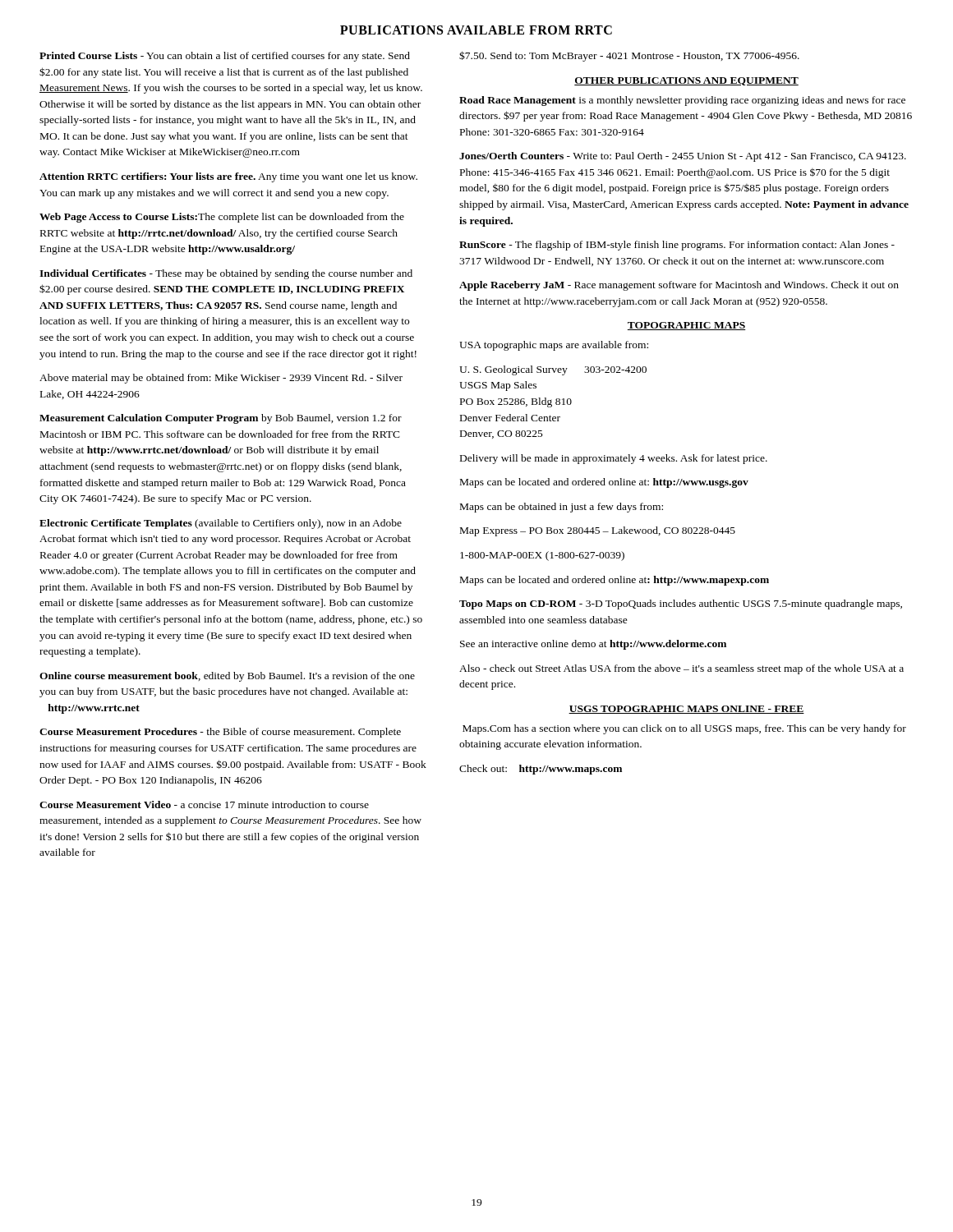
Task: Click on the region starting "Check out: http://www.maps.com"
Action: point(541,768)
